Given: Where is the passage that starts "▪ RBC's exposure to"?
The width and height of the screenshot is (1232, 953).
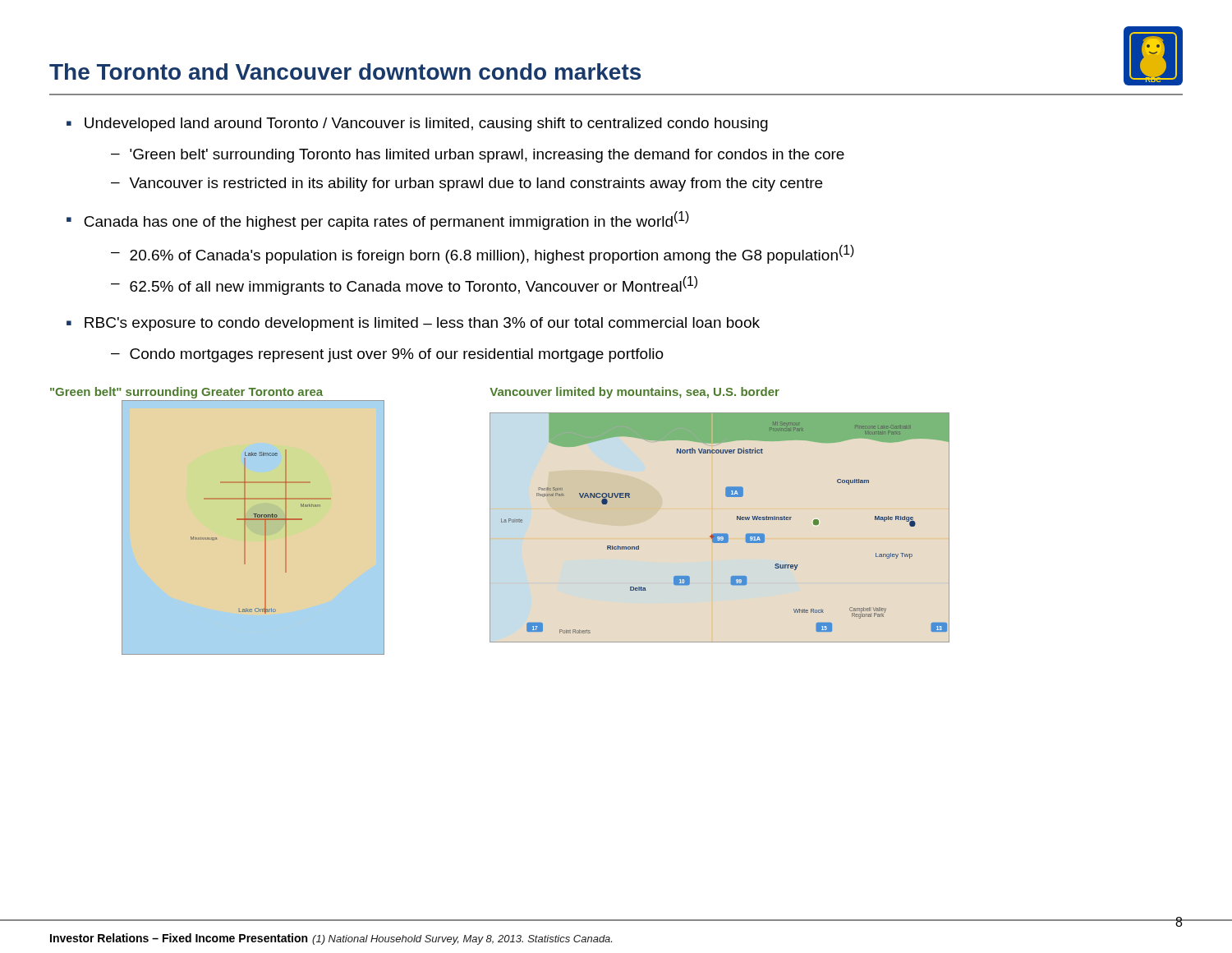Looking at the screenshot, I should [x=413, y=323].
